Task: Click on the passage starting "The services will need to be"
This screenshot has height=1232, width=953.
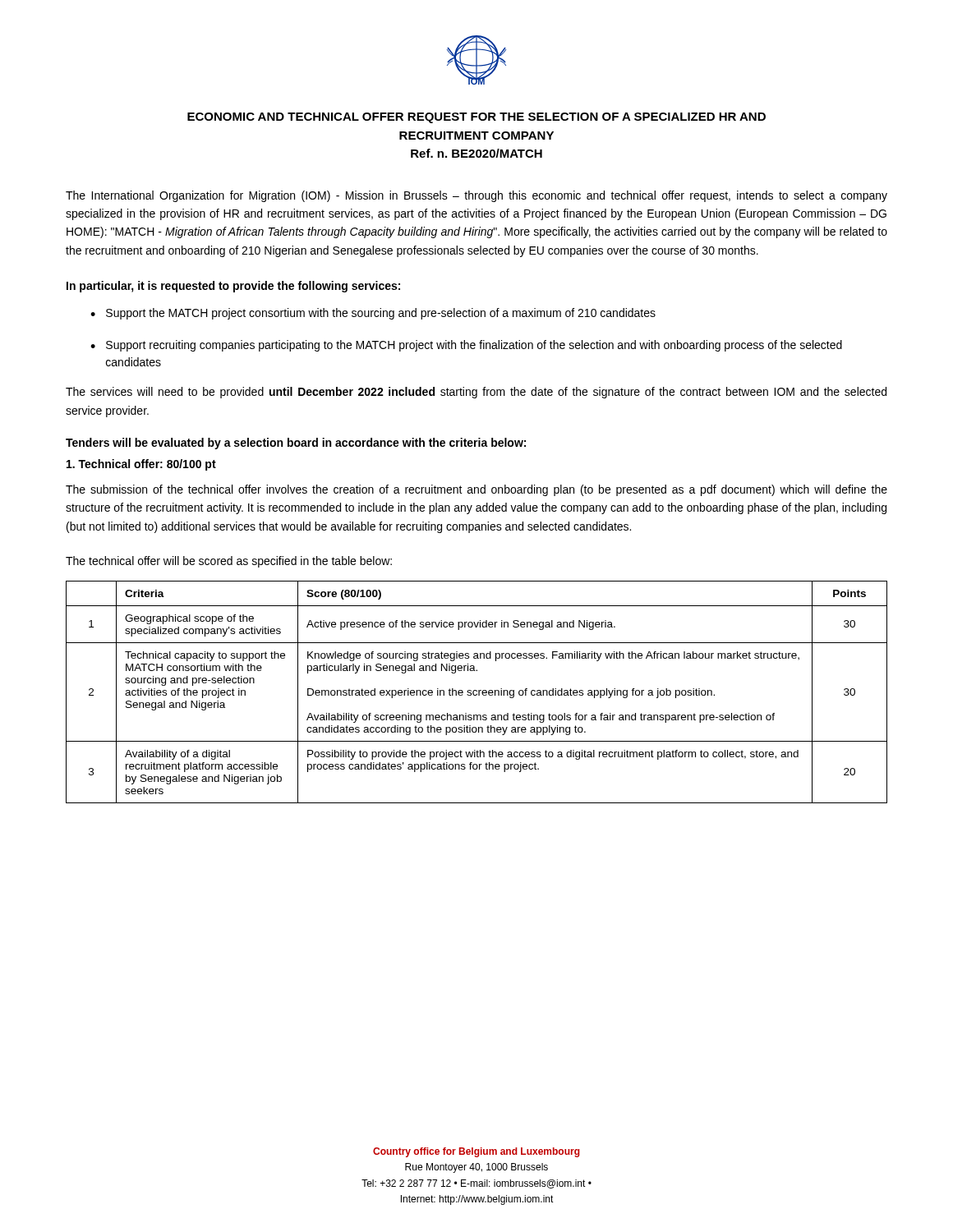Action: tap(476, 401)
